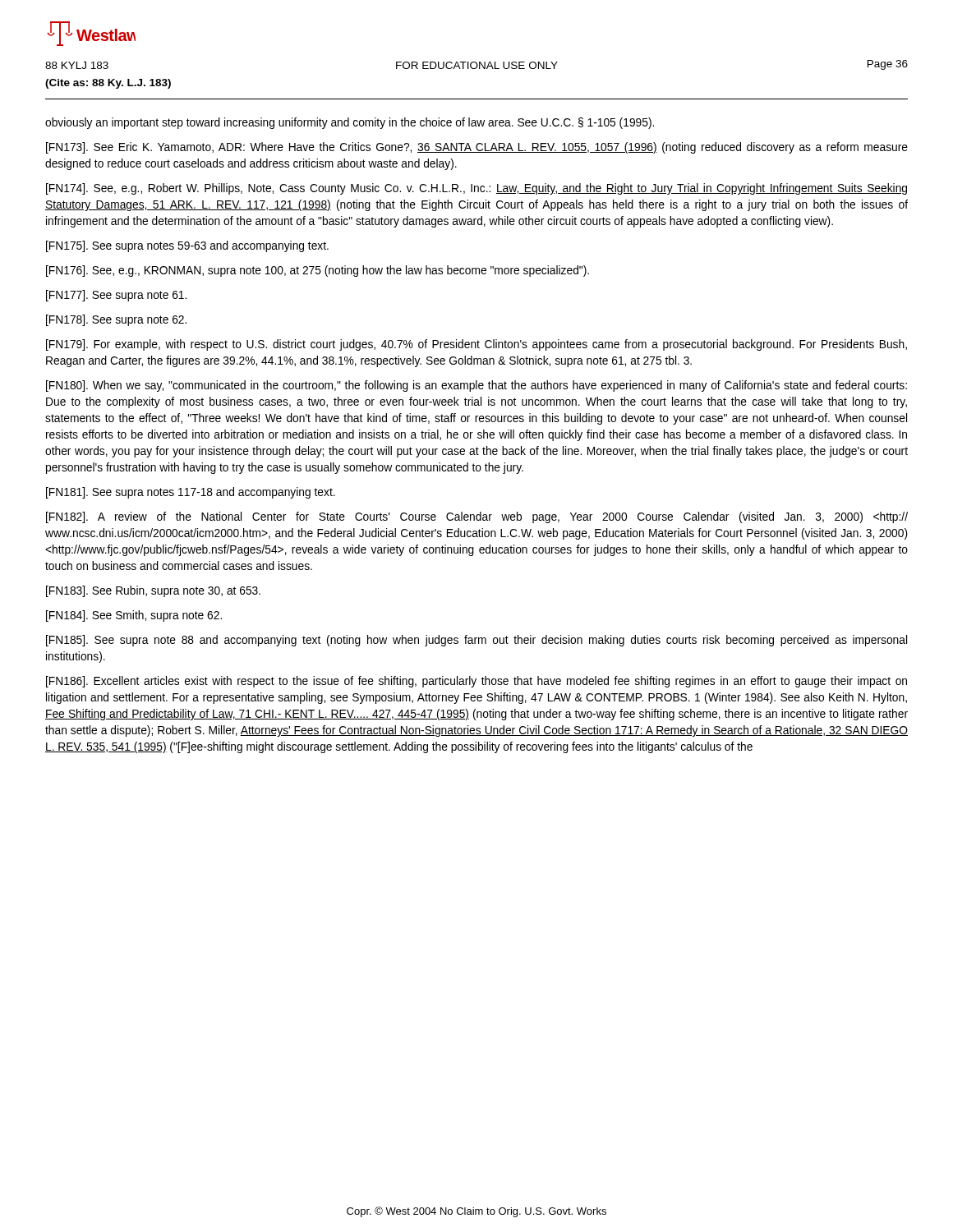This screenshot has width=953, height=1232.
Task: Select the element starting "[FN174]. See, e.g., Robert W. Phillips, Note,"
Action: (476, 205)
